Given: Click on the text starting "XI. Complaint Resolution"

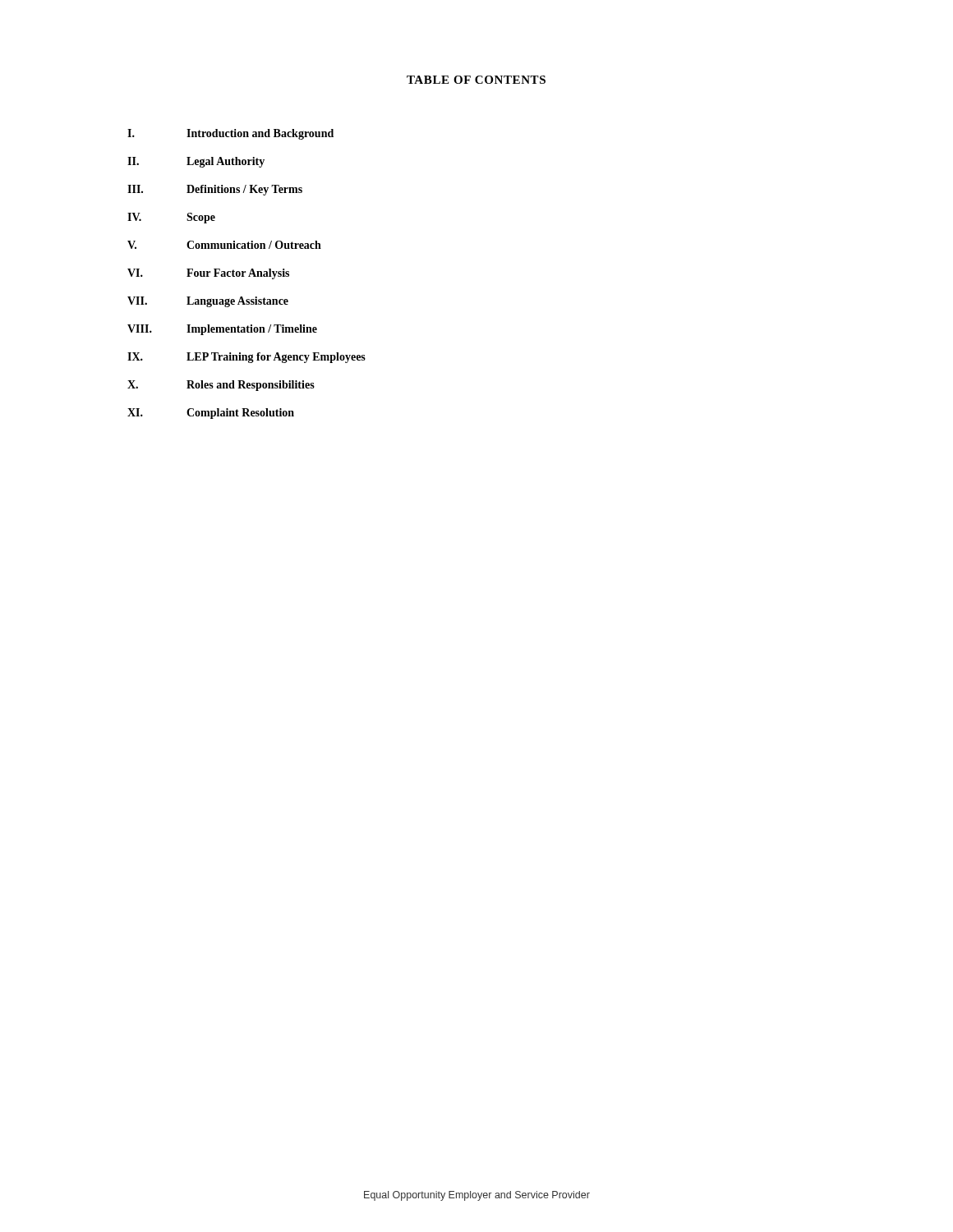Looking at the screenshot, I should tap(211, 413).
